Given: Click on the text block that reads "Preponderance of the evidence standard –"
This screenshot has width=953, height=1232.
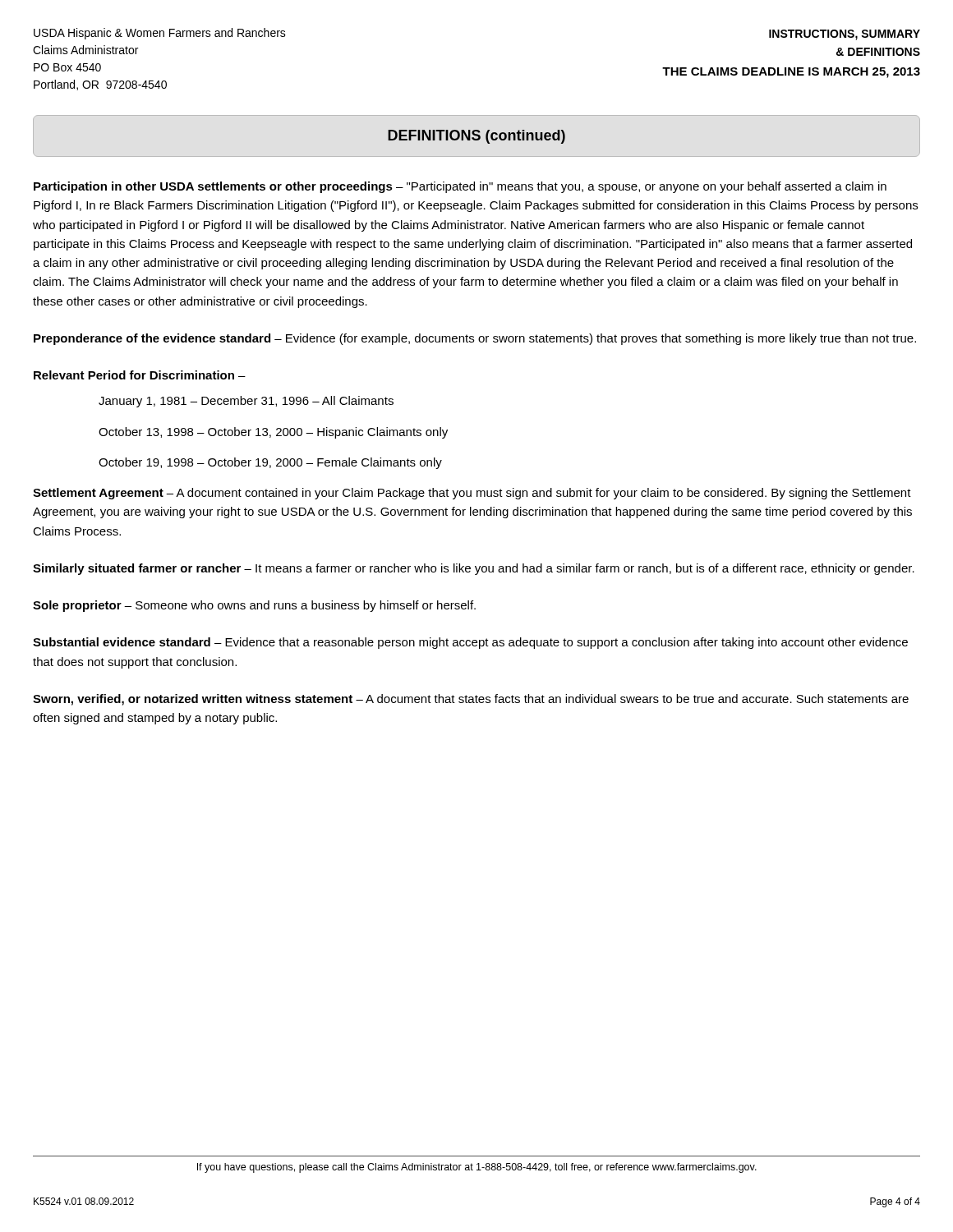Looking at the screenshot, I should click(x=476, y=338).
